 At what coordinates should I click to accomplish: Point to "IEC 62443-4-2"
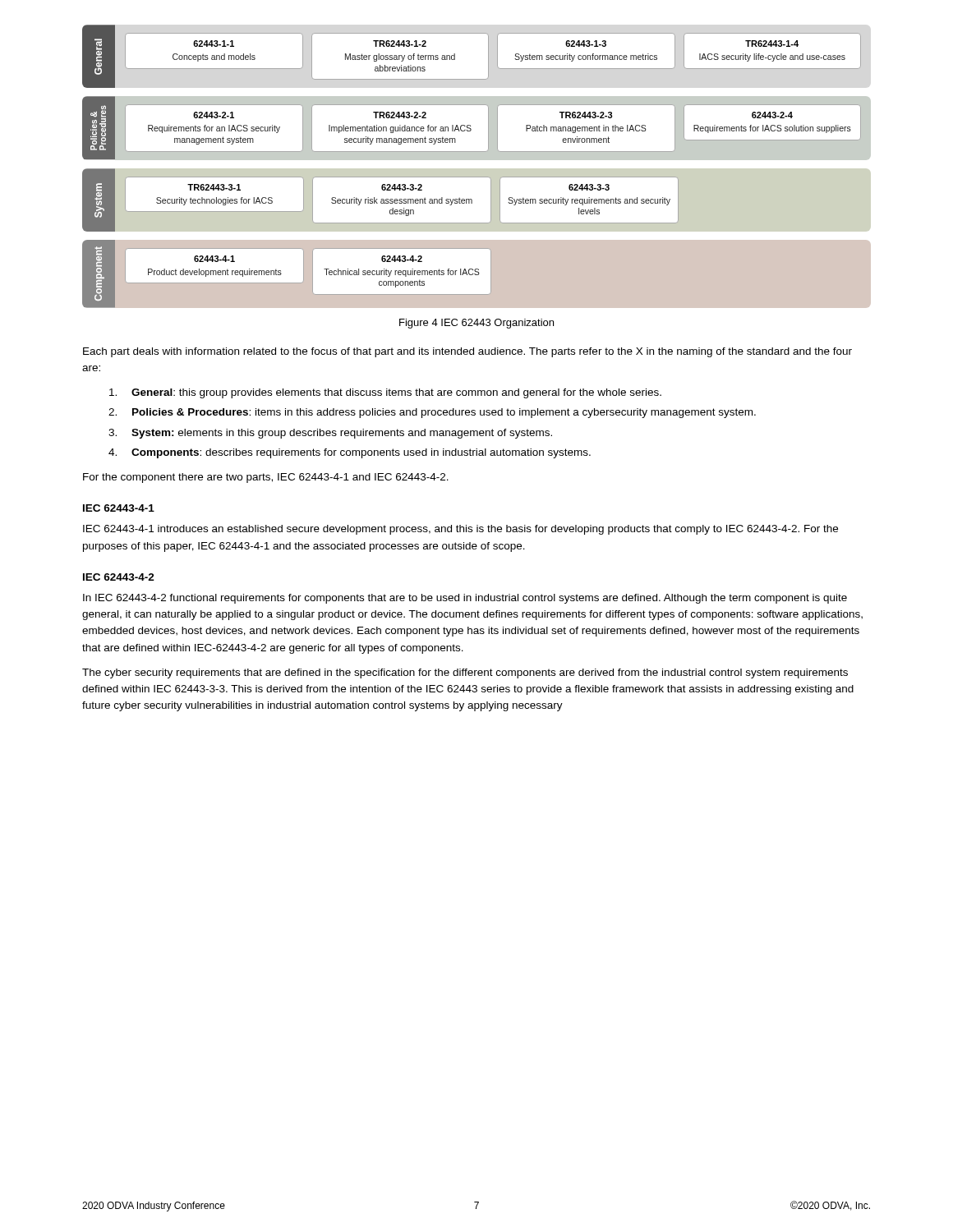(118, 577)
